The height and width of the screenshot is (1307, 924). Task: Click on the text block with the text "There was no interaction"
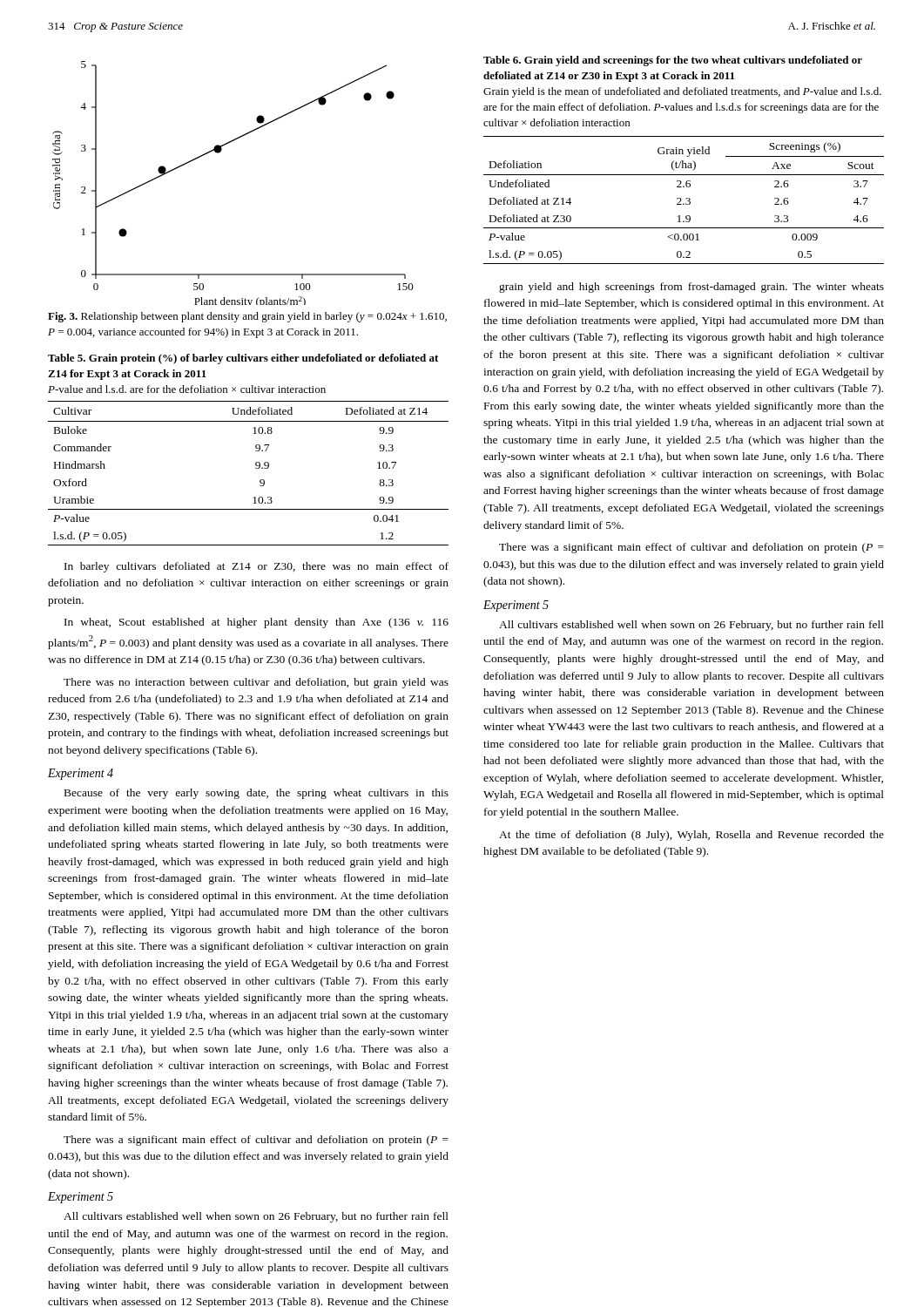tap(248, 716)
